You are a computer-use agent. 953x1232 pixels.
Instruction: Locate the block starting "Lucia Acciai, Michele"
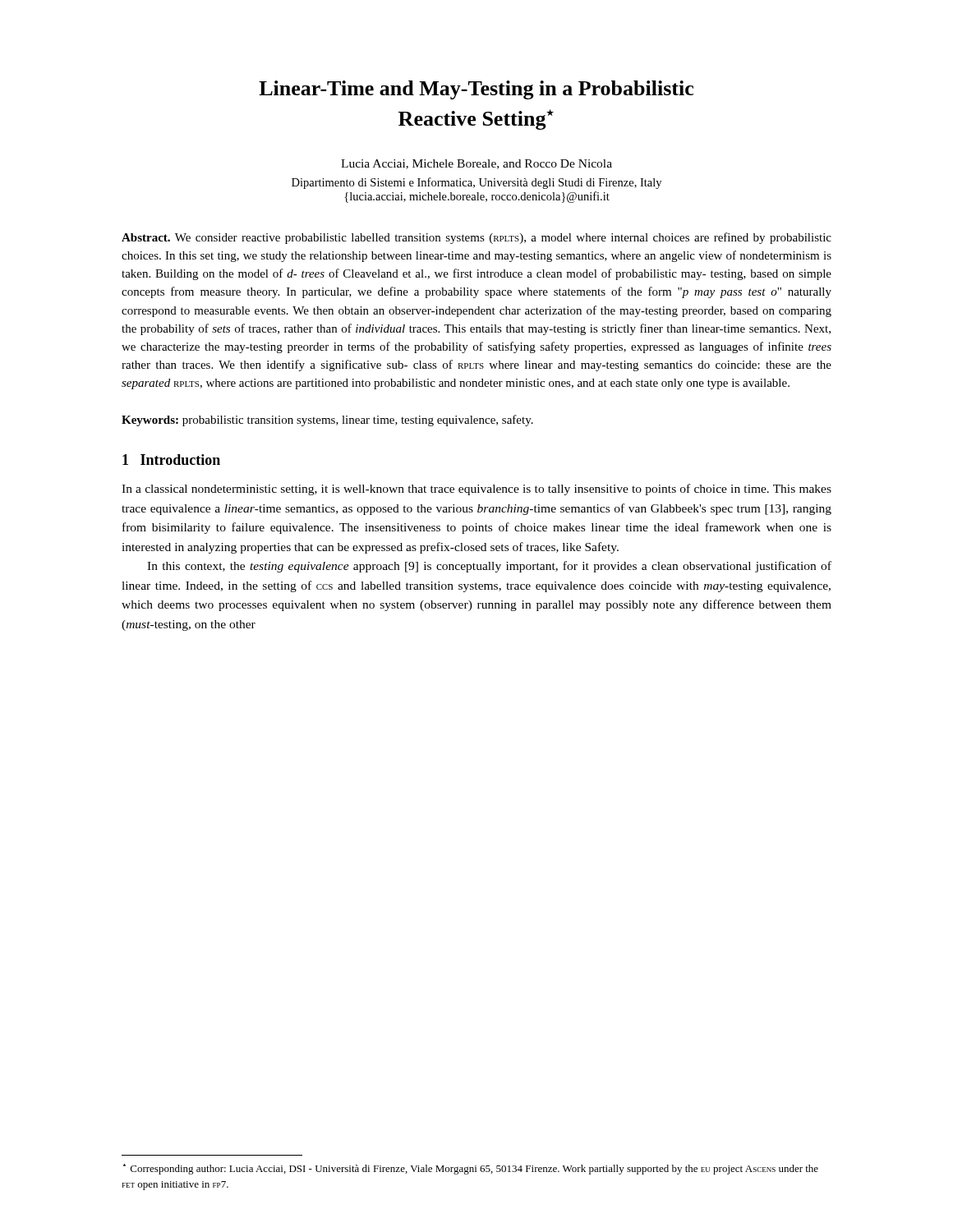click(x=476, y=163)
